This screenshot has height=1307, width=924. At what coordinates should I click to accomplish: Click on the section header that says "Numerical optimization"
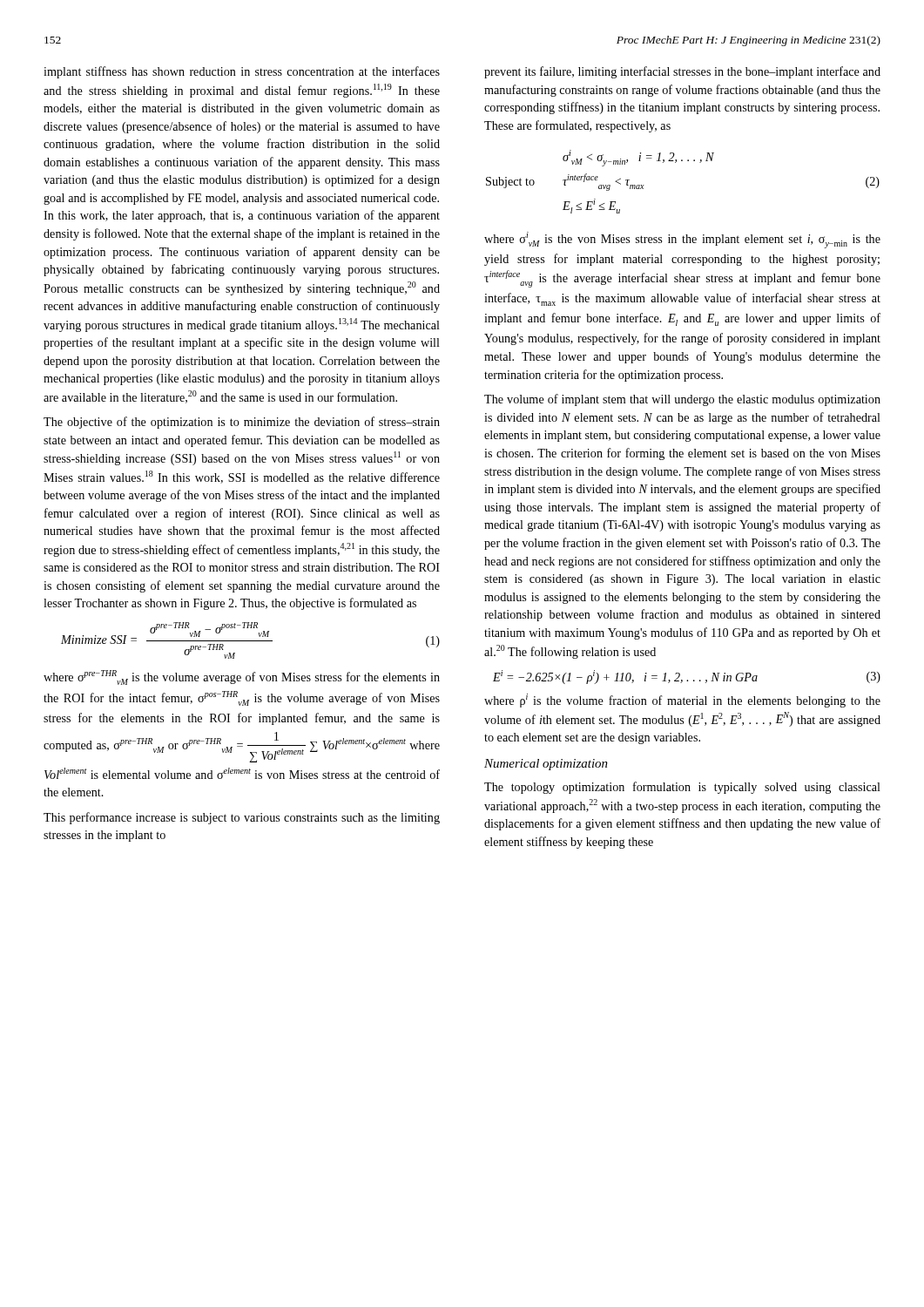point(546,764)
